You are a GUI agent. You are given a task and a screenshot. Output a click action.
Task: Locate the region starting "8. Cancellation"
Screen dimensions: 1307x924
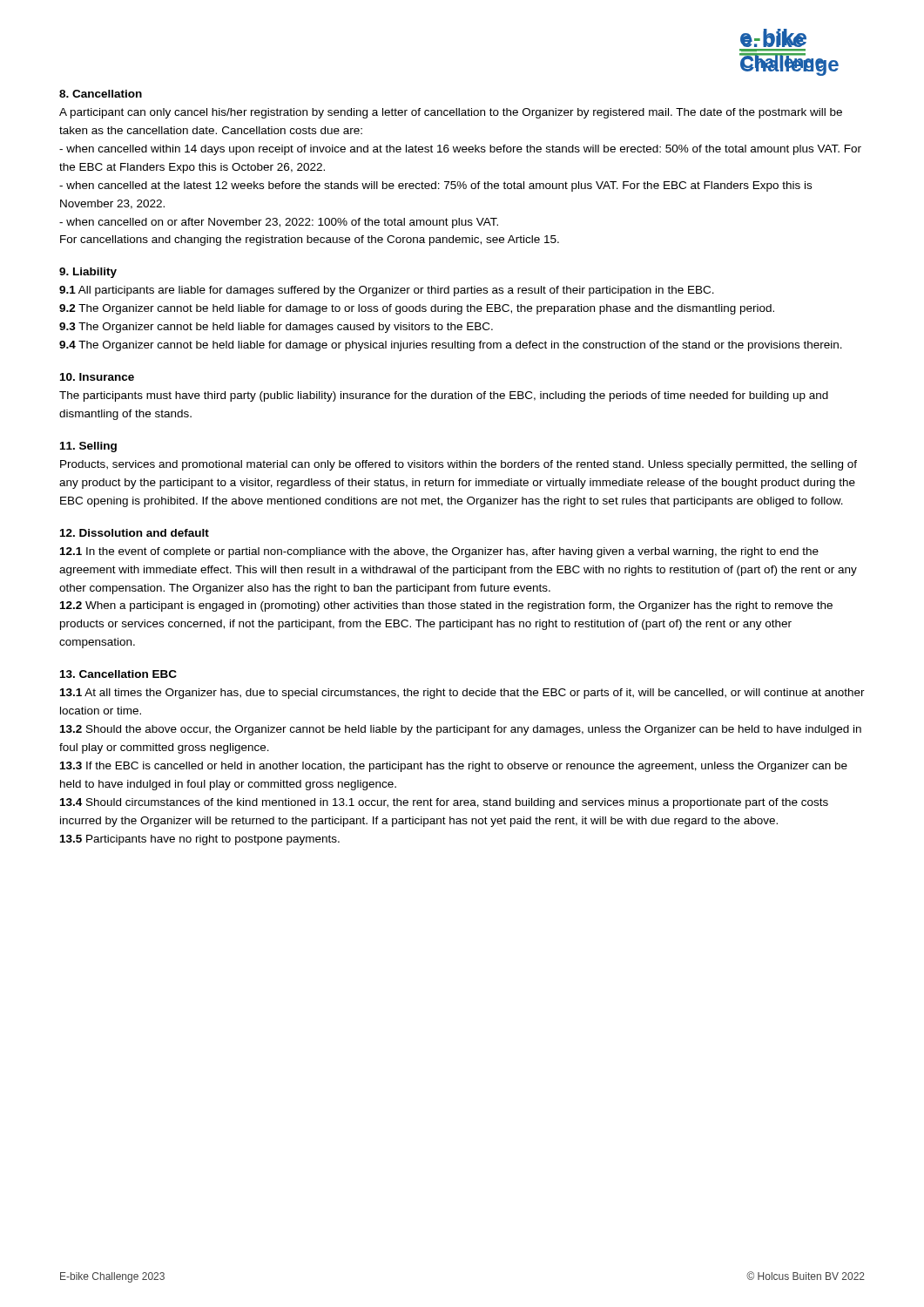tap(101, 94)
